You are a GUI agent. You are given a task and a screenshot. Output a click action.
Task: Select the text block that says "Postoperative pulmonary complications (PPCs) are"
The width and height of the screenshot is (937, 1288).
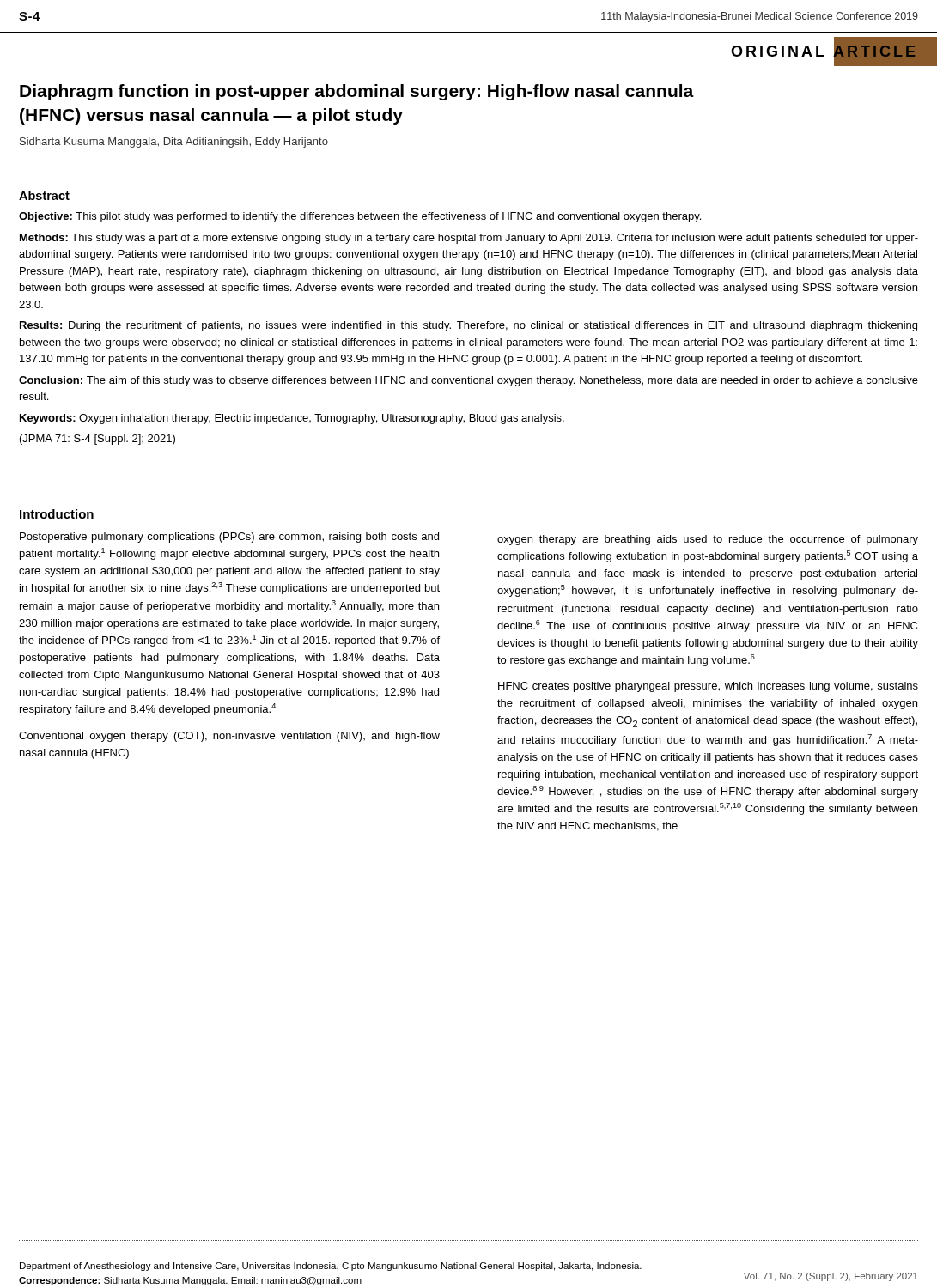pyautogui.click(x=229, y=623)
